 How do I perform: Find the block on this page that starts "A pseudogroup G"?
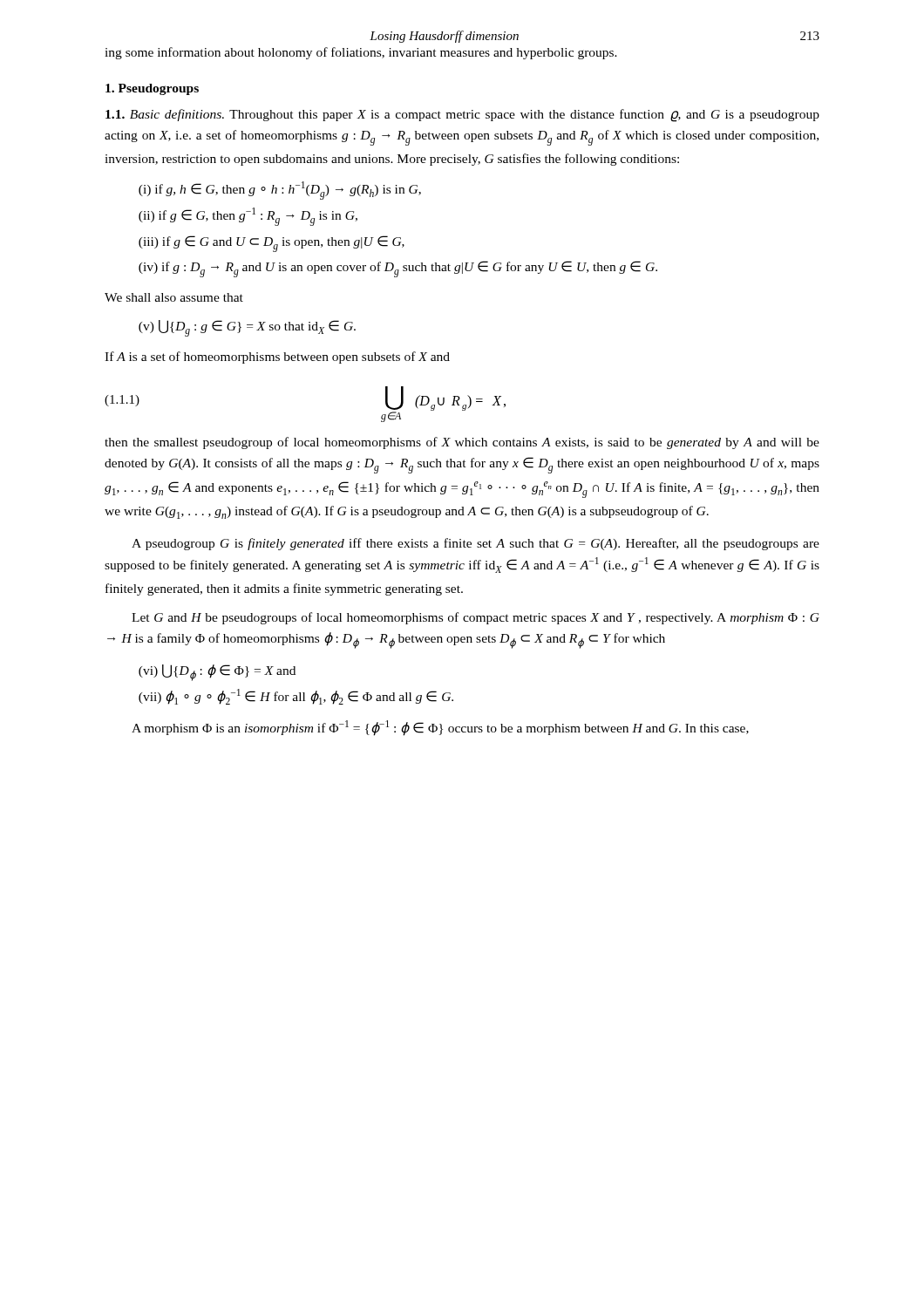[x=462, y=566]
